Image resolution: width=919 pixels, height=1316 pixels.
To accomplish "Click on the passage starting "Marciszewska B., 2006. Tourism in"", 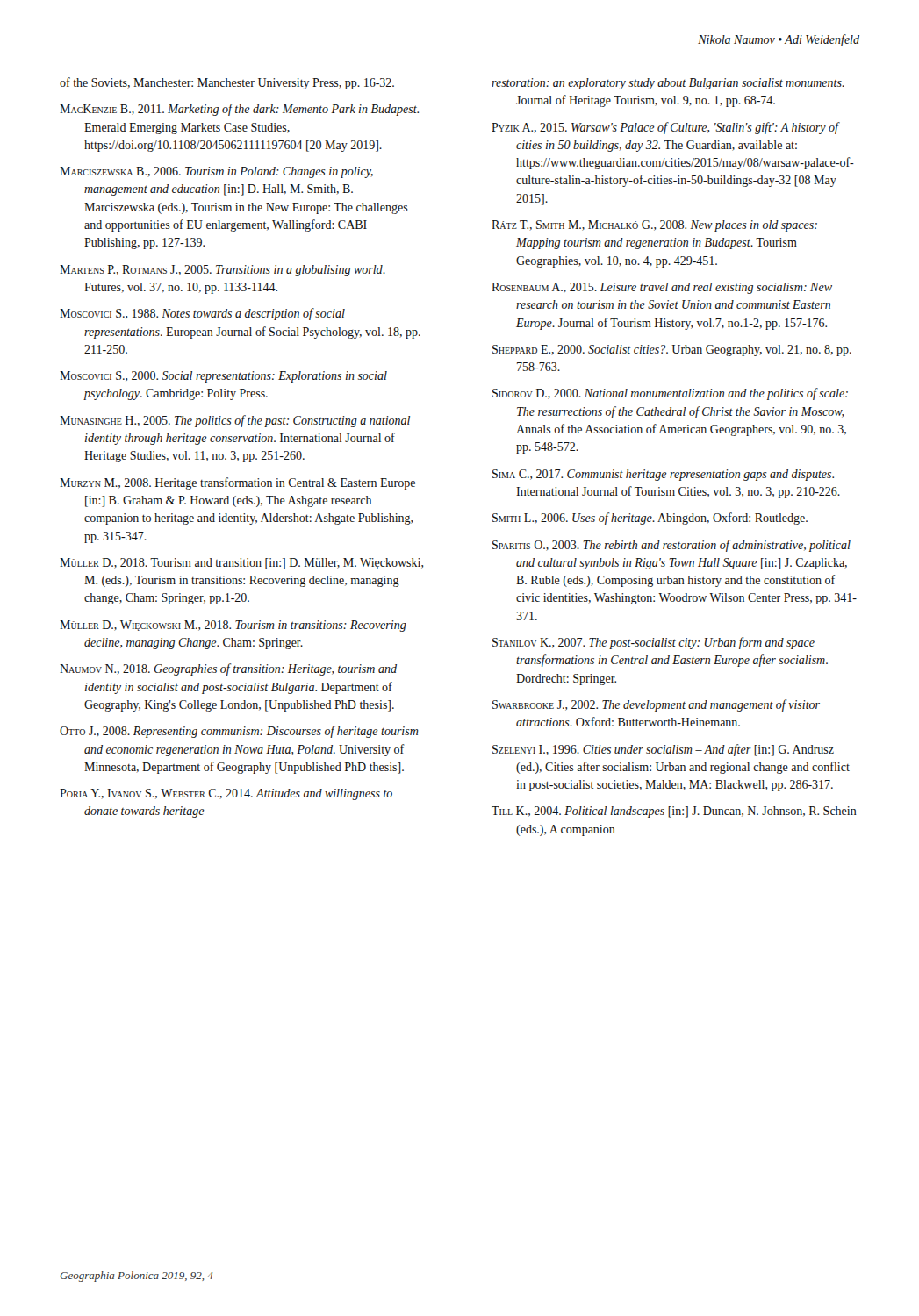I will coord(234,207).
